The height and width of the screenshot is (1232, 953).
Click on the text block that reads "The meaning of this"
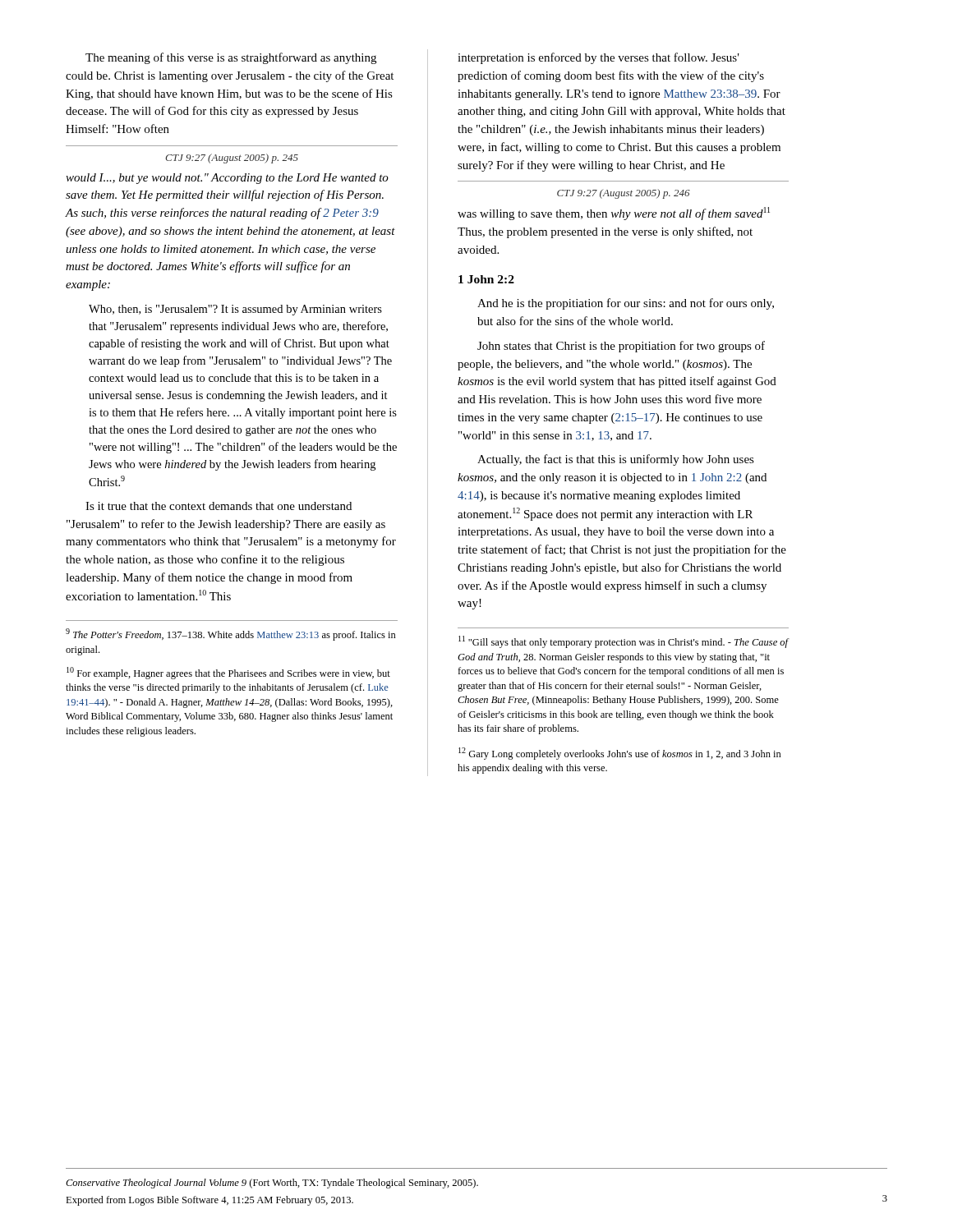(x=232, y=94)
